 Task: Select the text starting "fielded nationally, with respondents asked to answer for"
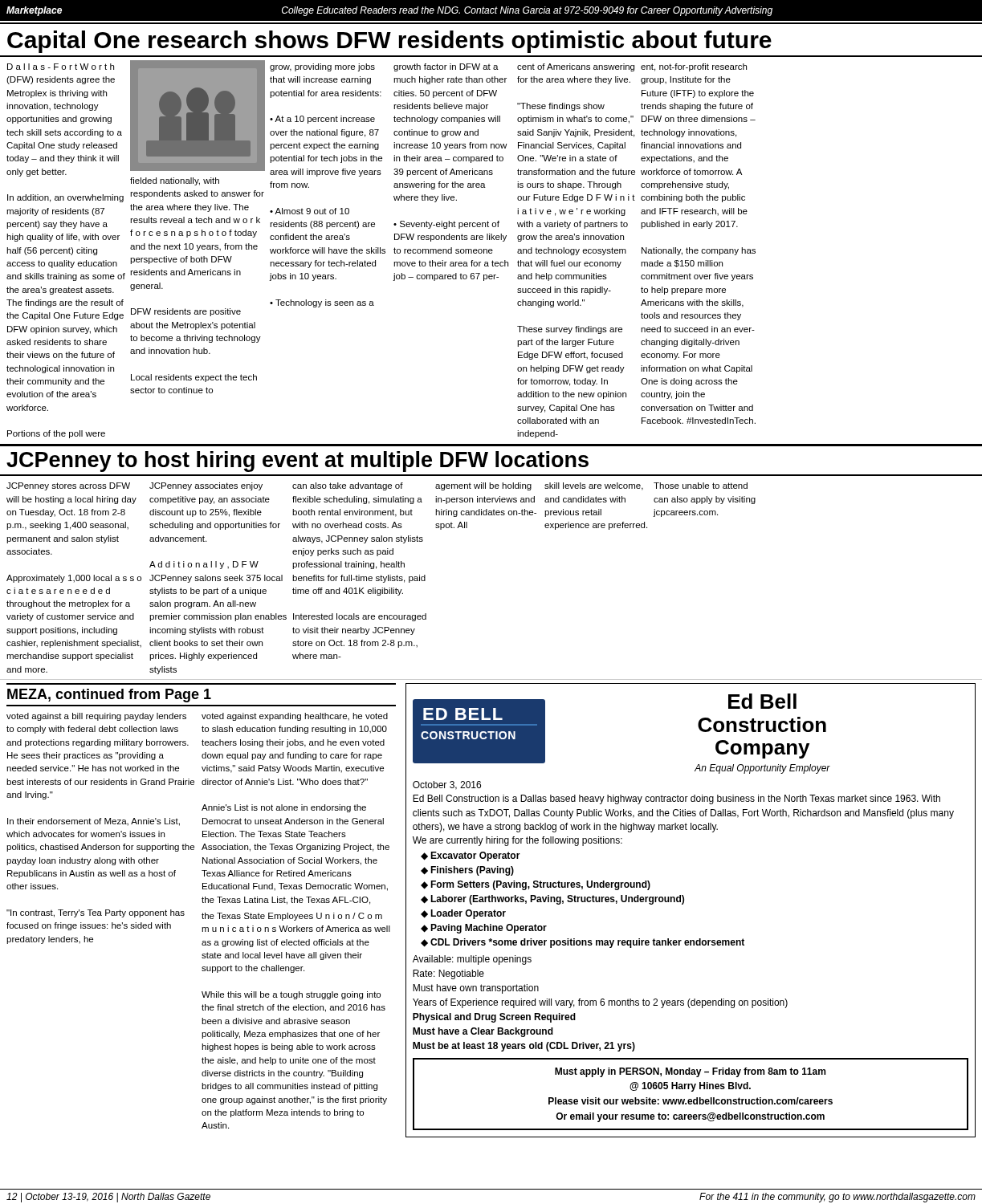pos(197,285)
